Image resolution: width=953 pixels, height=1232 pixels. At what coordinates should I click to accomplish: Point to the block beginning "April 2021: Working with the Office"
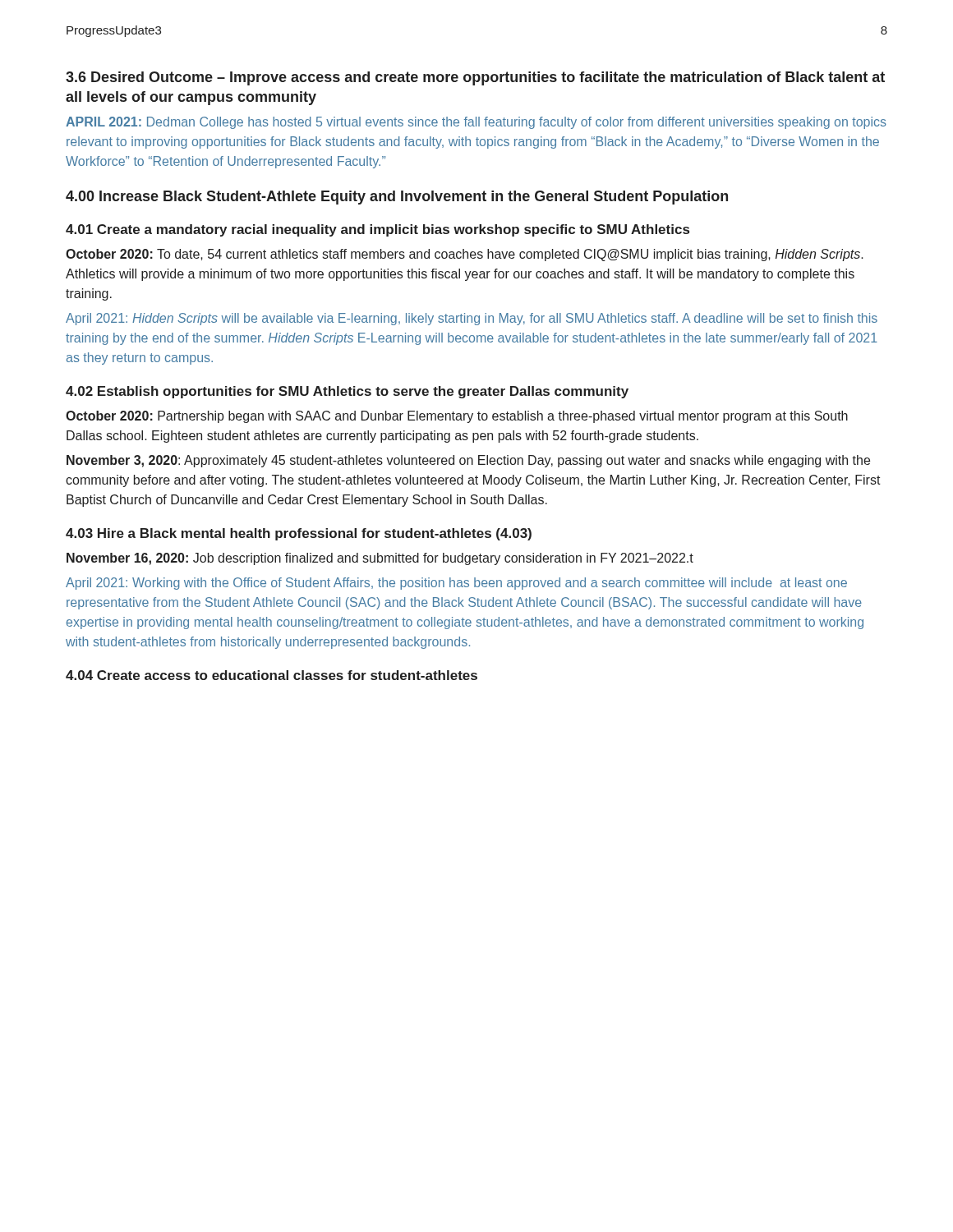click(x=465, y=612)
